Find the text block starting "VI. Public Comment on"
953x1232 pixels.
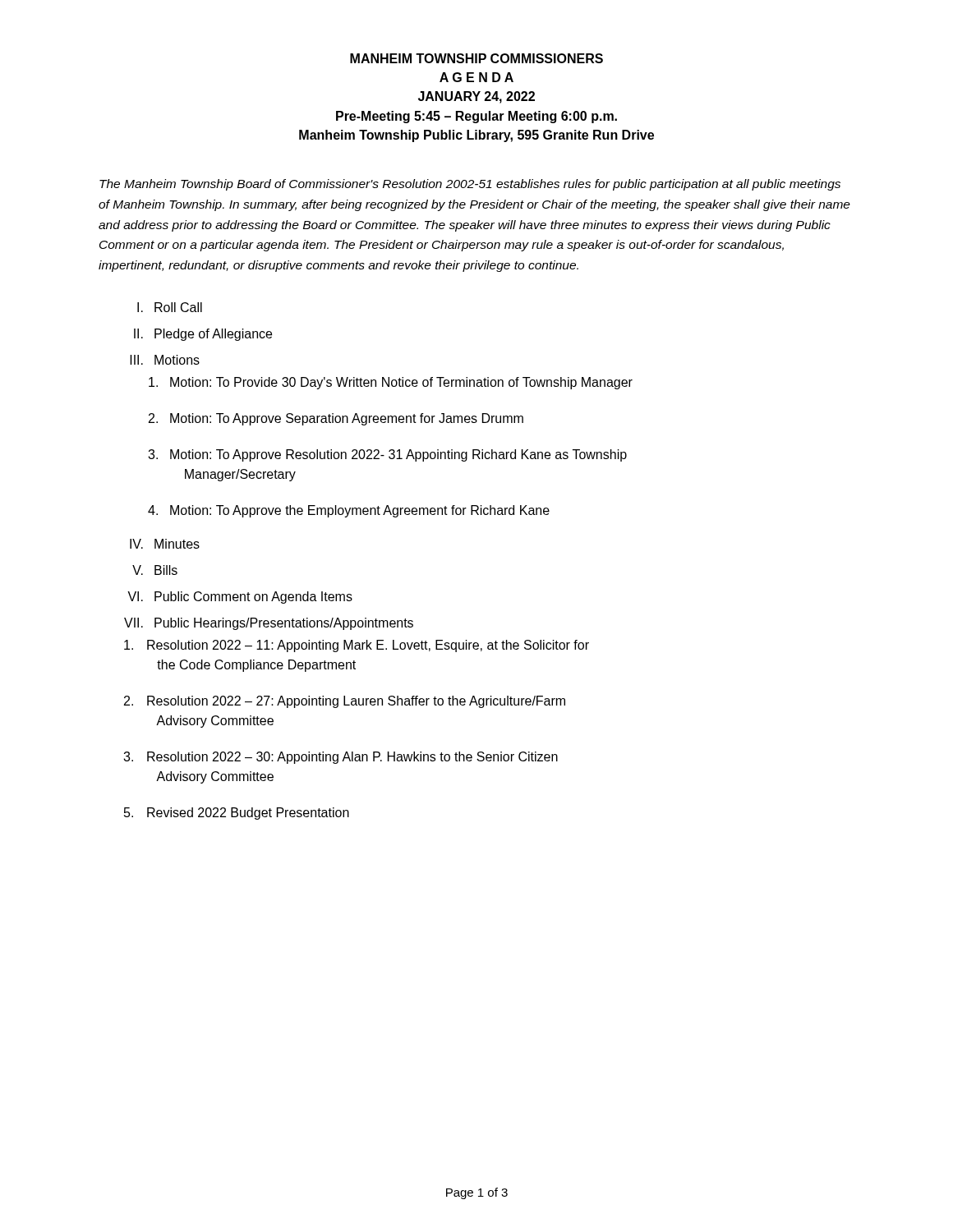click(x=240, y=598)
